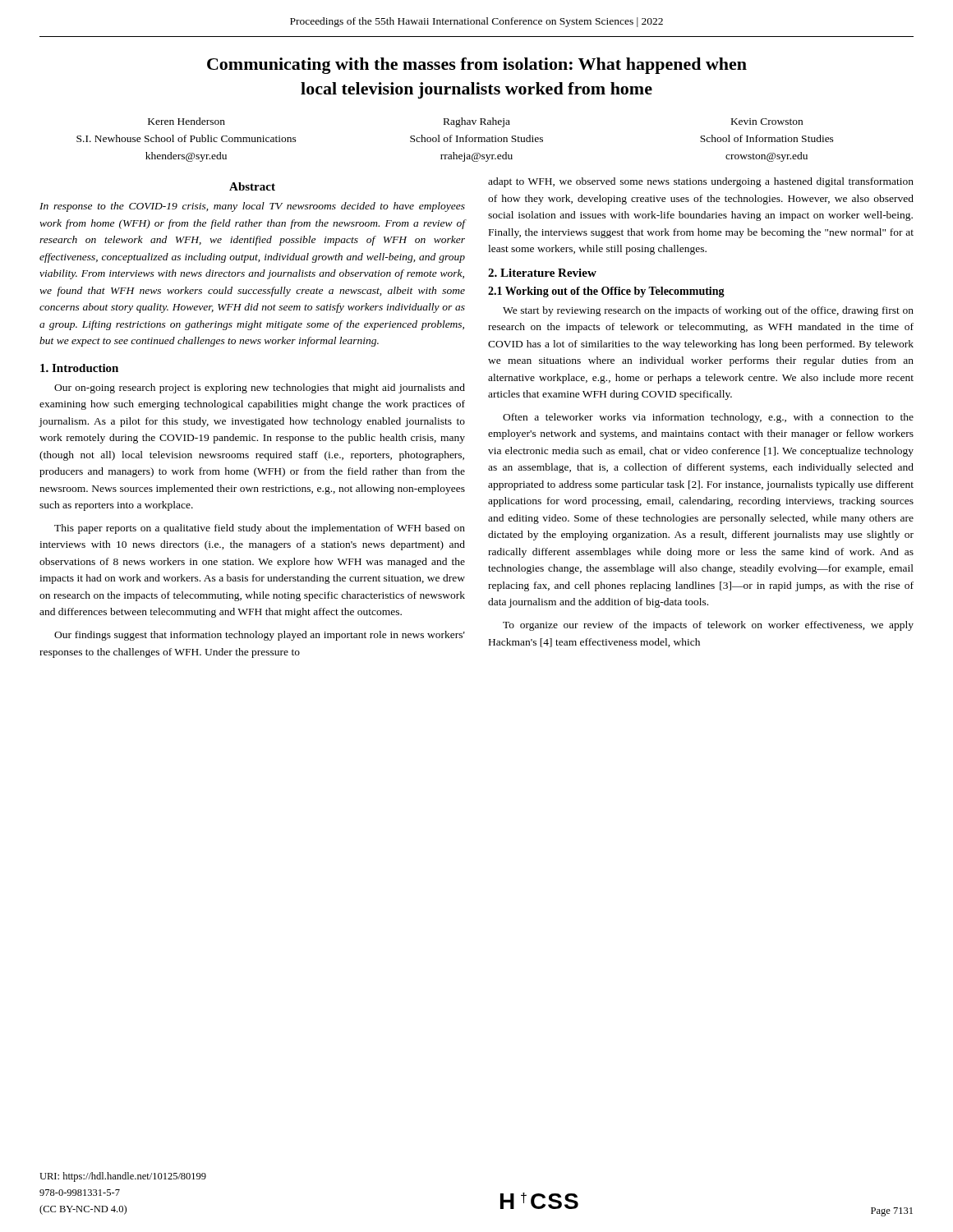Find the passage starting "Keren Henderson S.I. Newhouse School"
The height and width of the screenshot is (1232, 953).
(x=476, y=139)
